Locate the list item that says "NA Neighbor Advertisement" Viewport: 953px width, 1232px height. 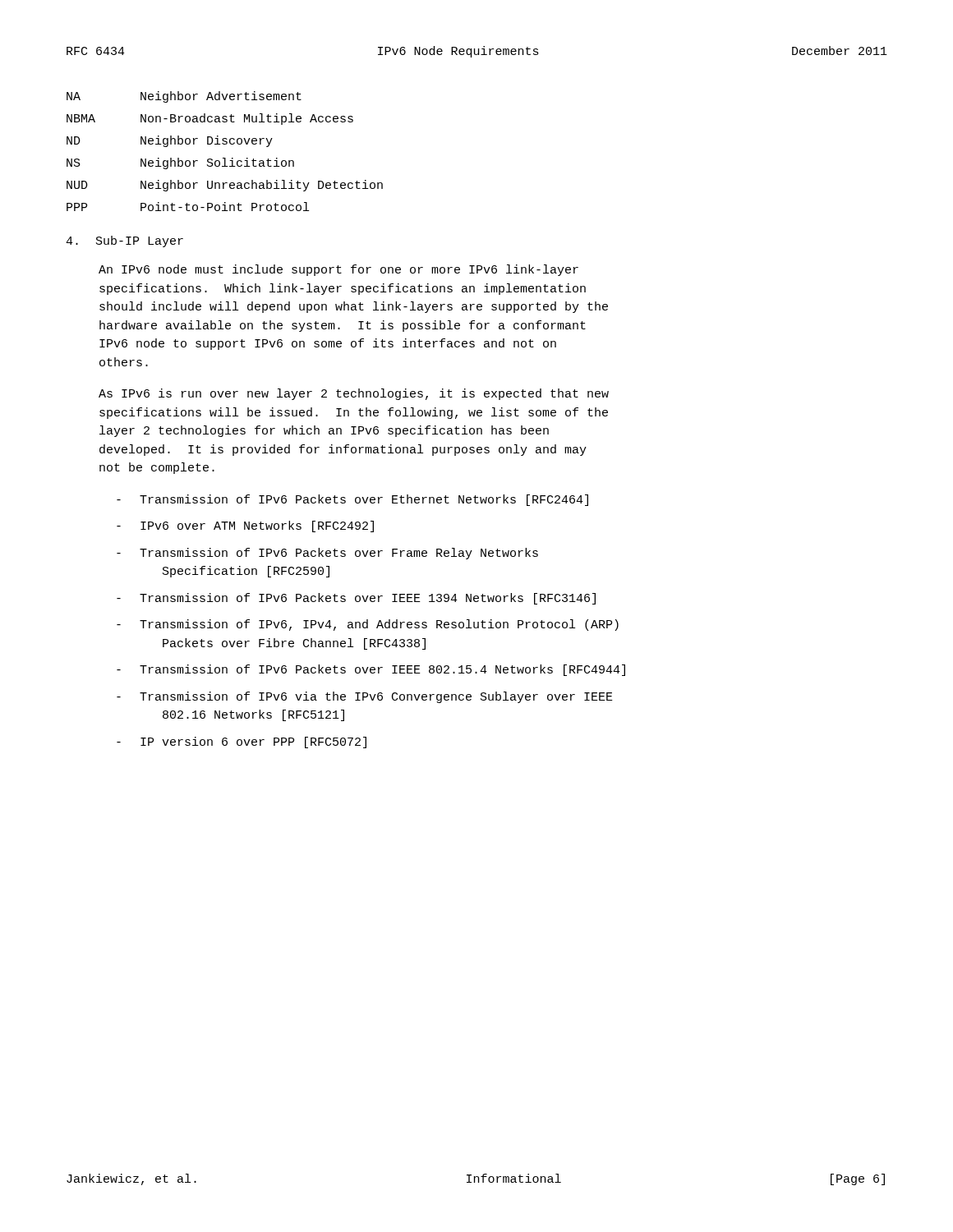point(184,97)
